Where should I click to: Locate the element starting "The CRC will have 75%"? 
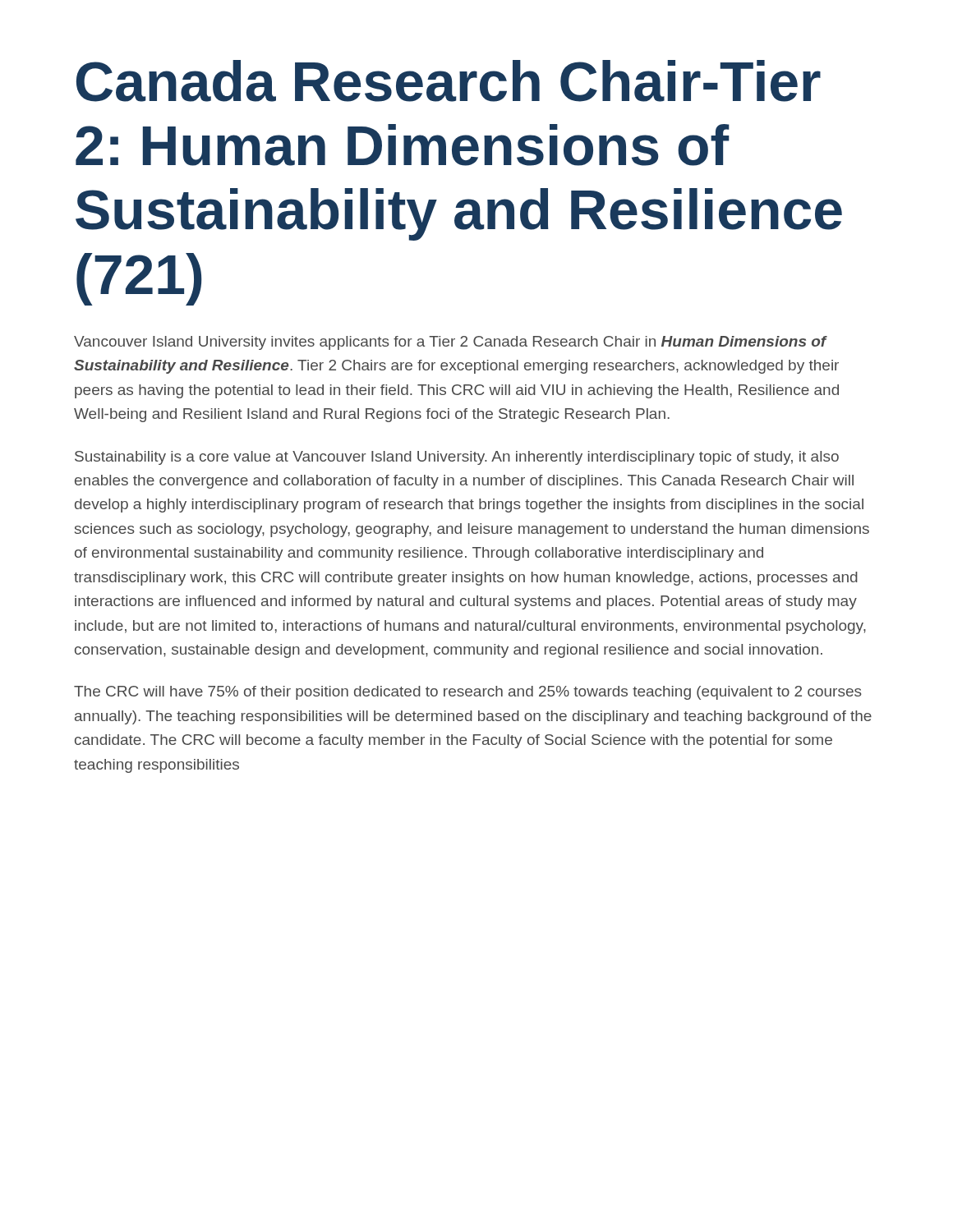point(473,728)
